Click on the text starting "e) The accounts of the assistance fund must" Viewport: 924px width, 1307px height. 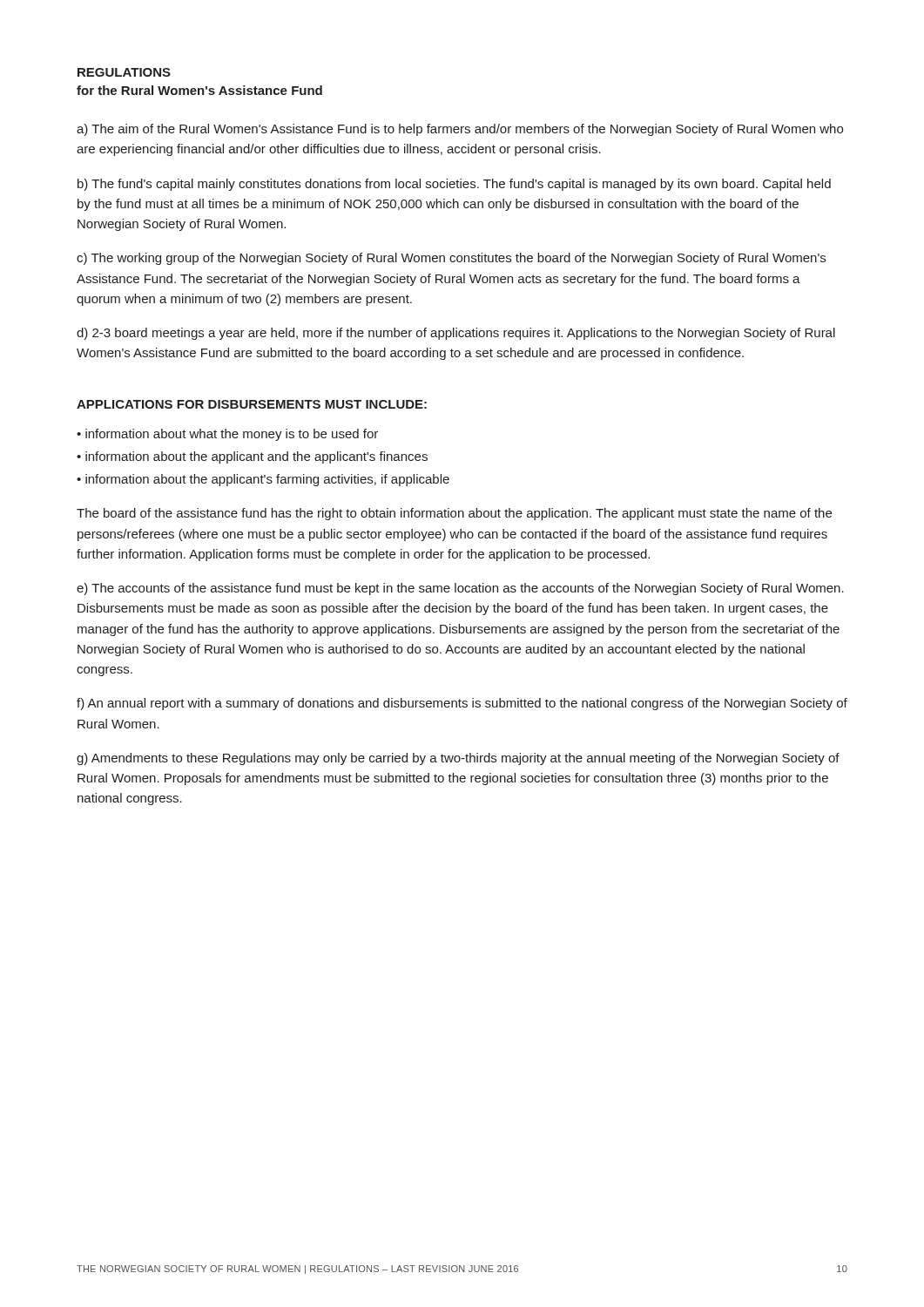click(461, 628)
